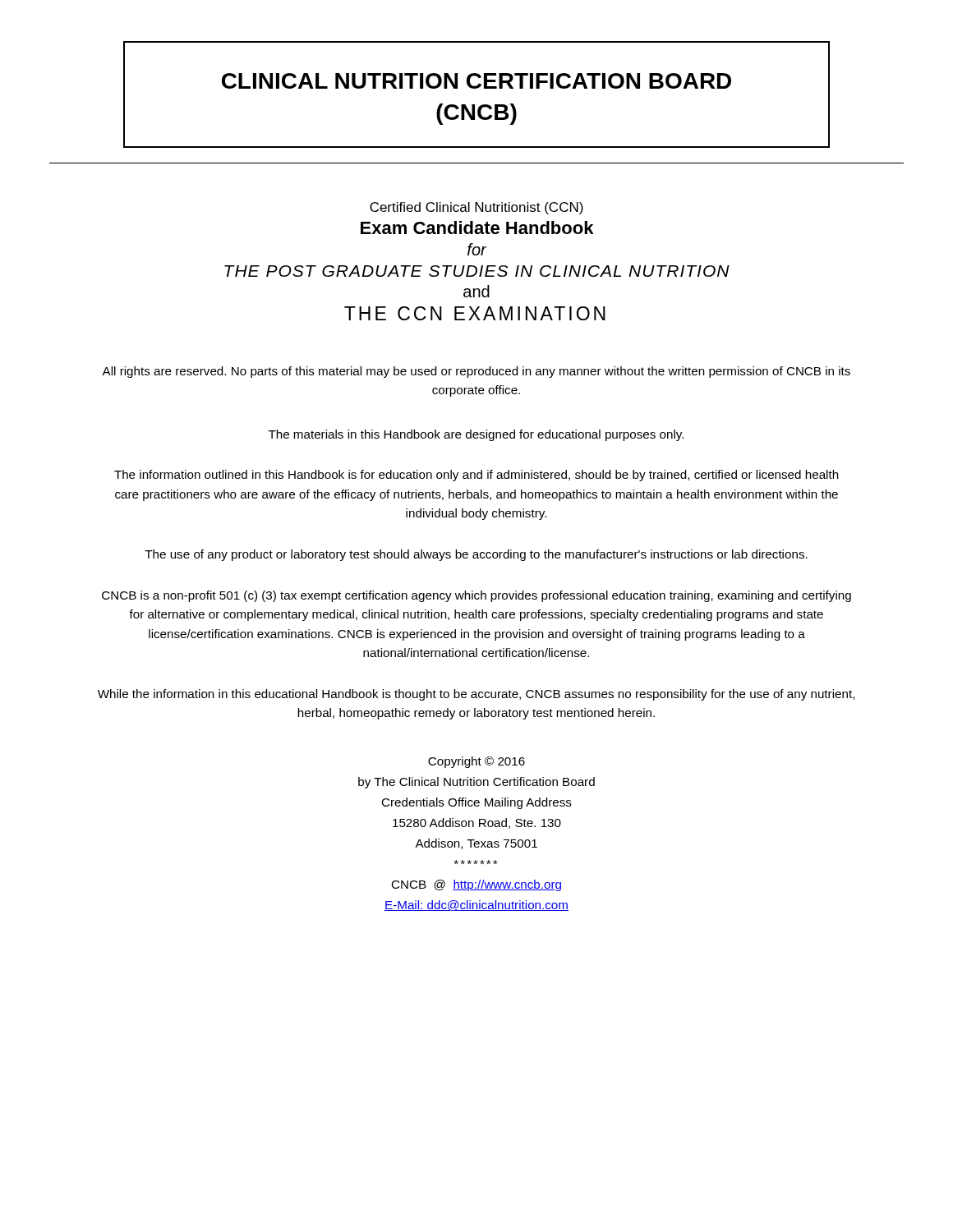Select the text block containing "While the information"
Viewport: 953px width, 1232px height.
pos(476,703)
